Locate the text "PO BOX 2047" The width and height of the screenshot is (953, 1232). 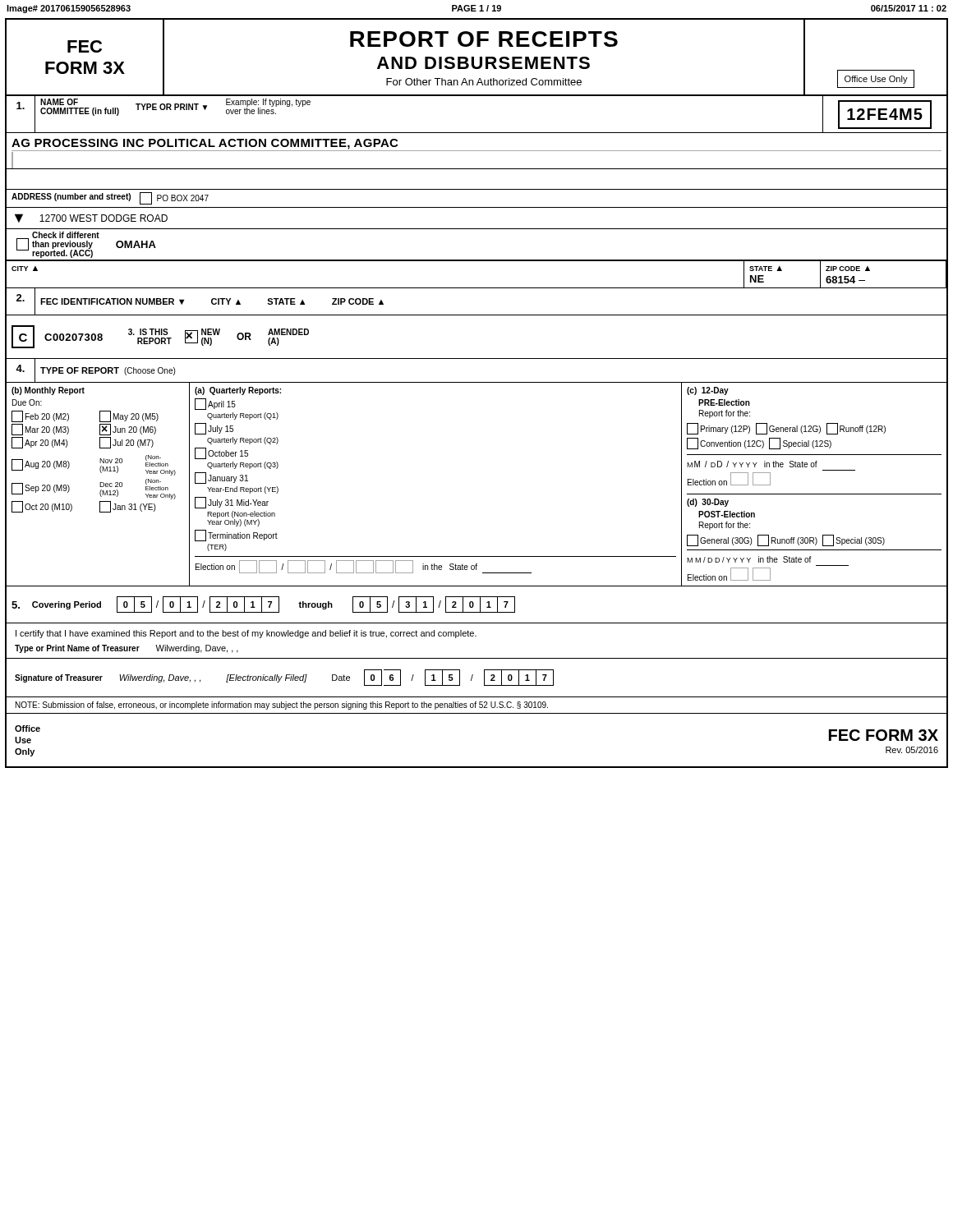coord(183,198)
